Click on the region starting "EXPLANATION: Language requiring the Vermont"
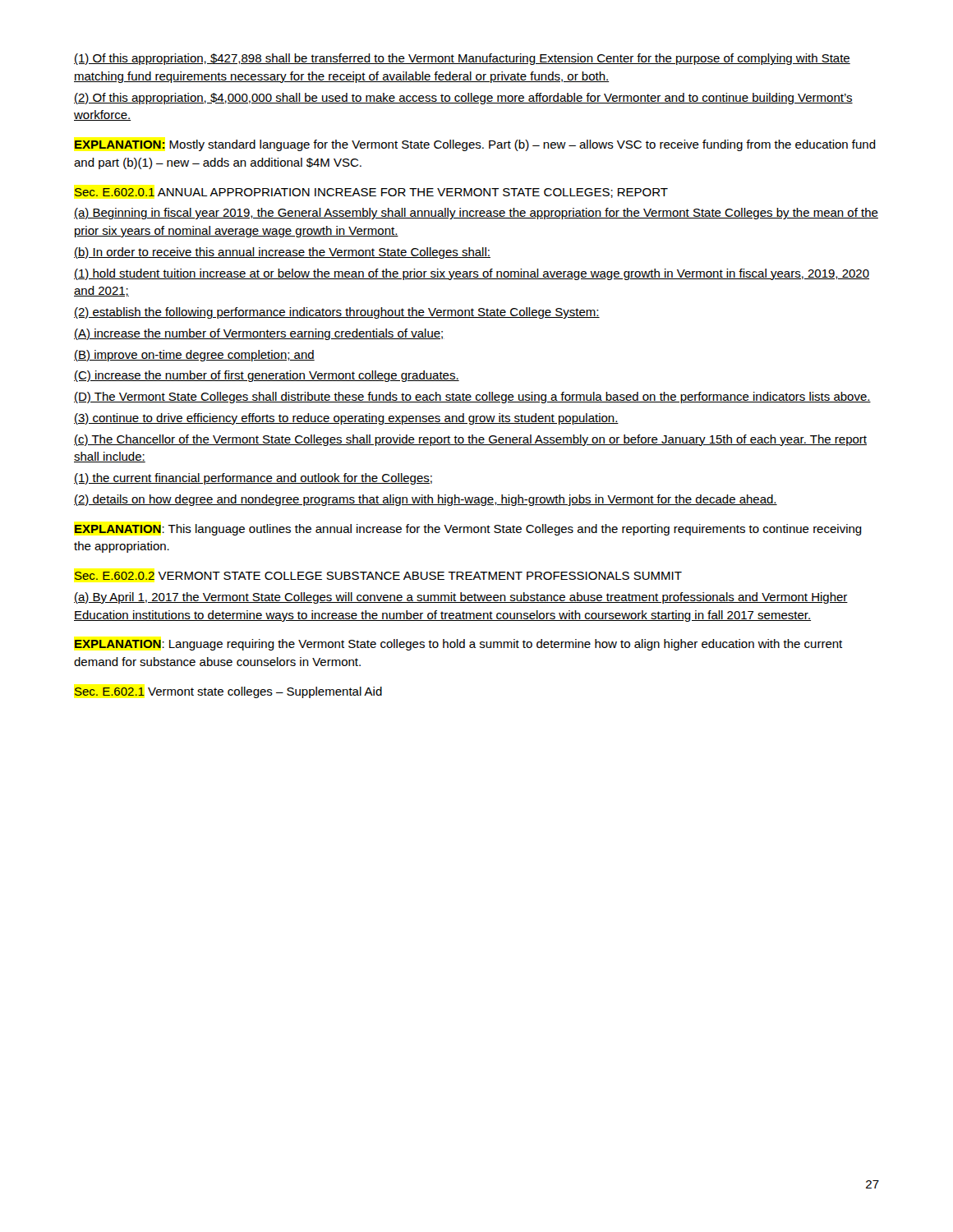This screenshot has width=953, height=1232. (458, 653)
